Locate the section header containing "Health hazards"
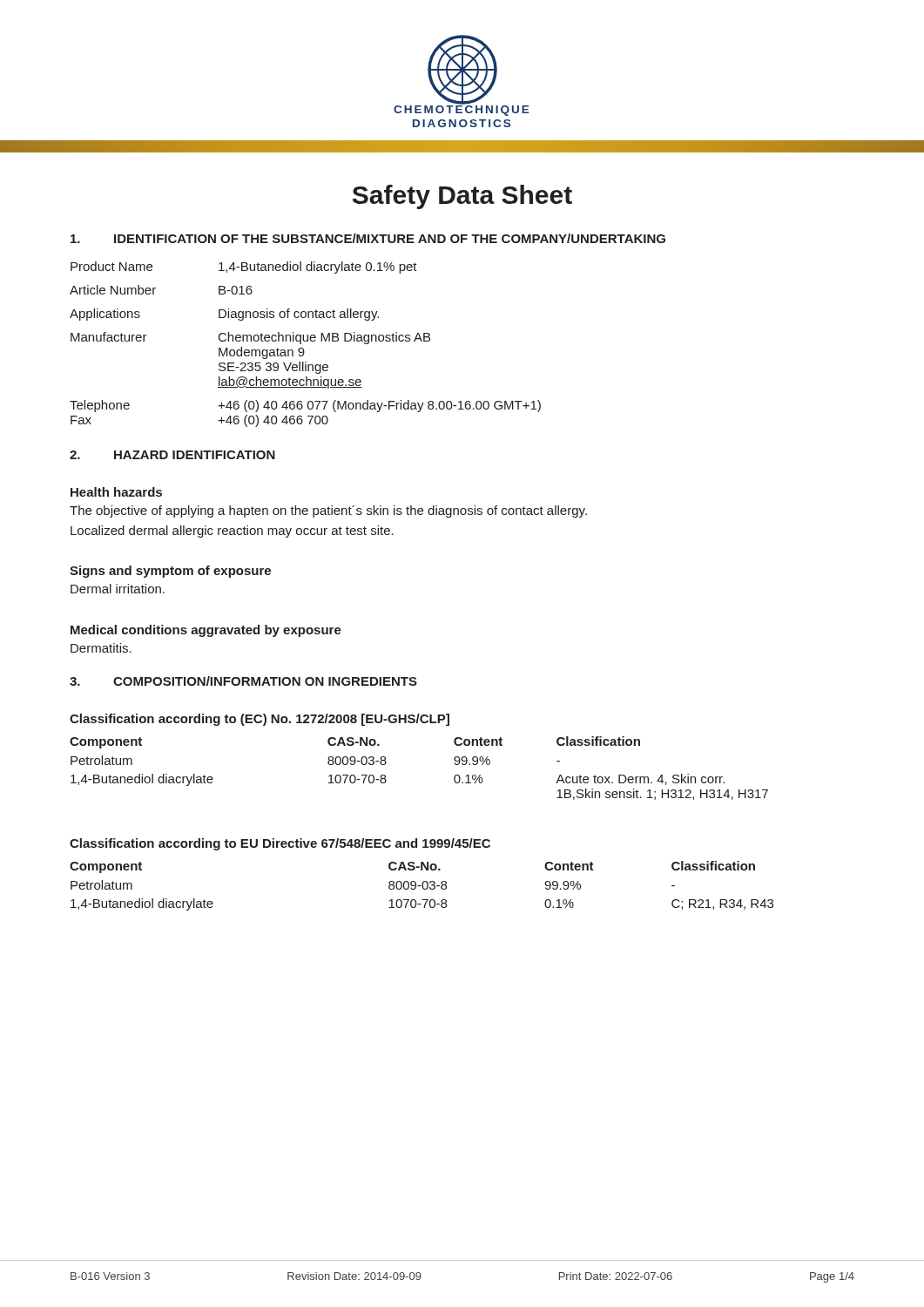This screenshot has width=924, height=1307. (x=116, y=492)
